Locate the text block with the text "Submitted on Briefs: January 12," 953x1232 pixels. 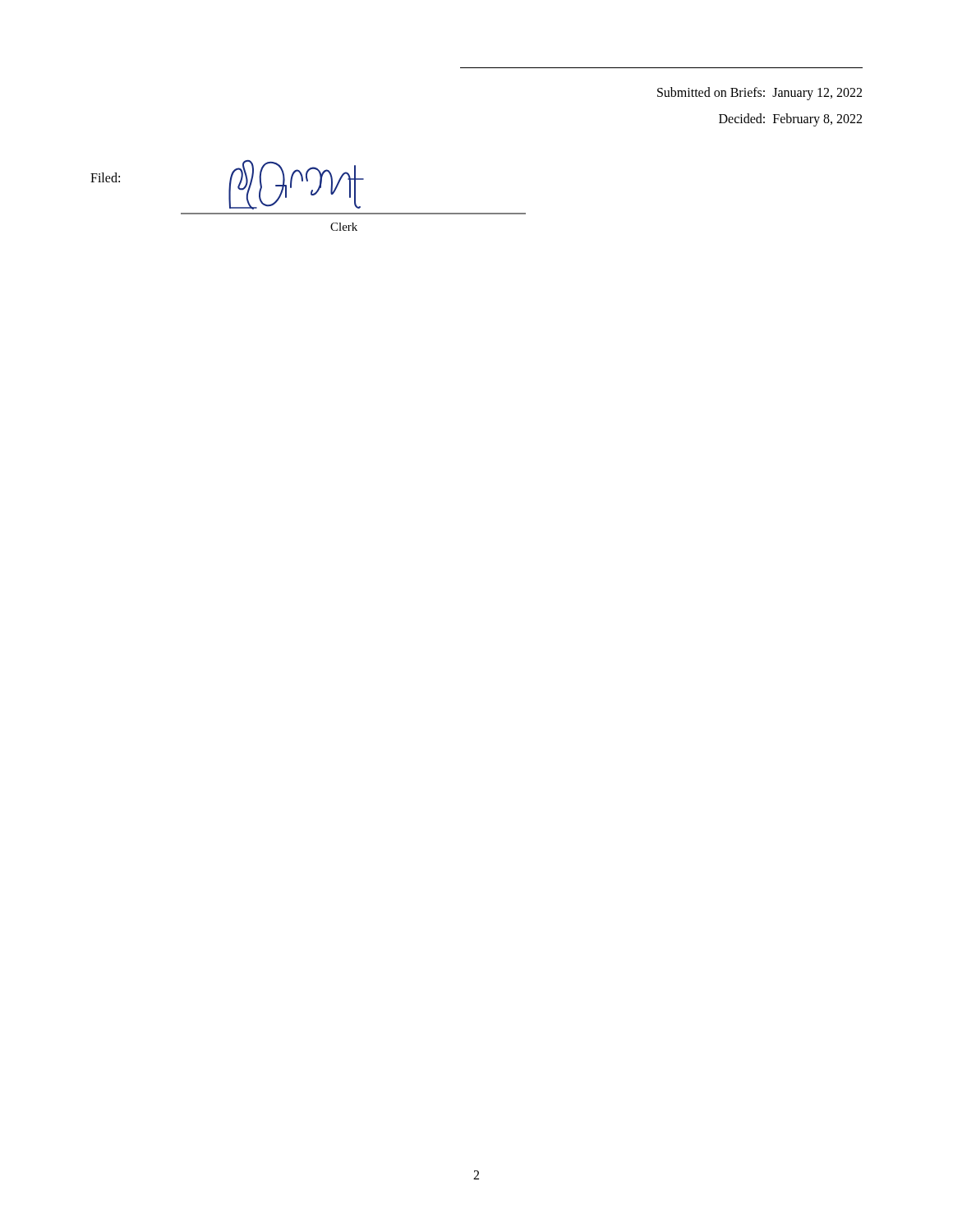(x=759, y=92)
